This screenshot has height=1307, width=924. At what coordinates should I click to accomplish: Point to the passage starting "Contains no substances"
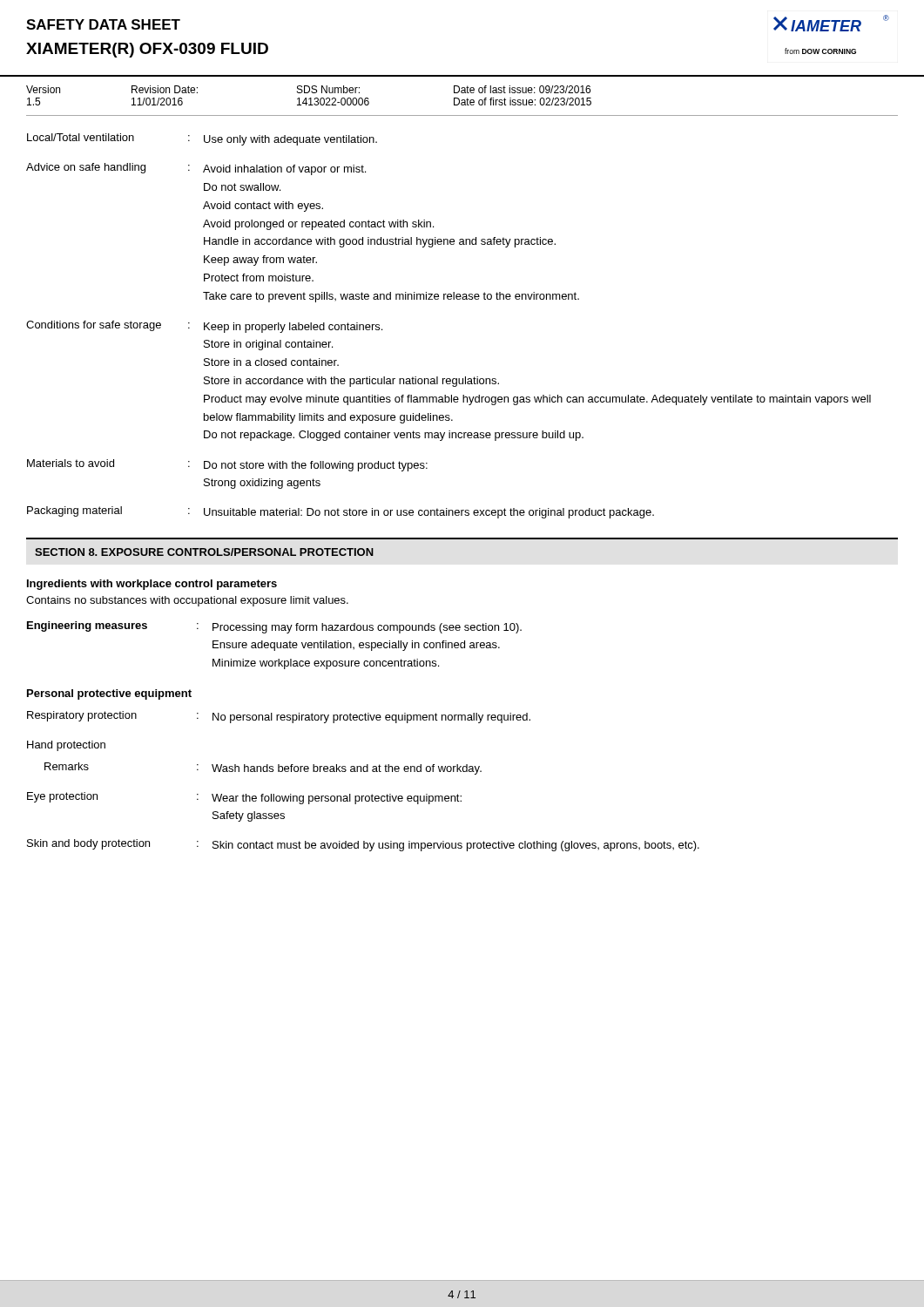click(188, 600)
